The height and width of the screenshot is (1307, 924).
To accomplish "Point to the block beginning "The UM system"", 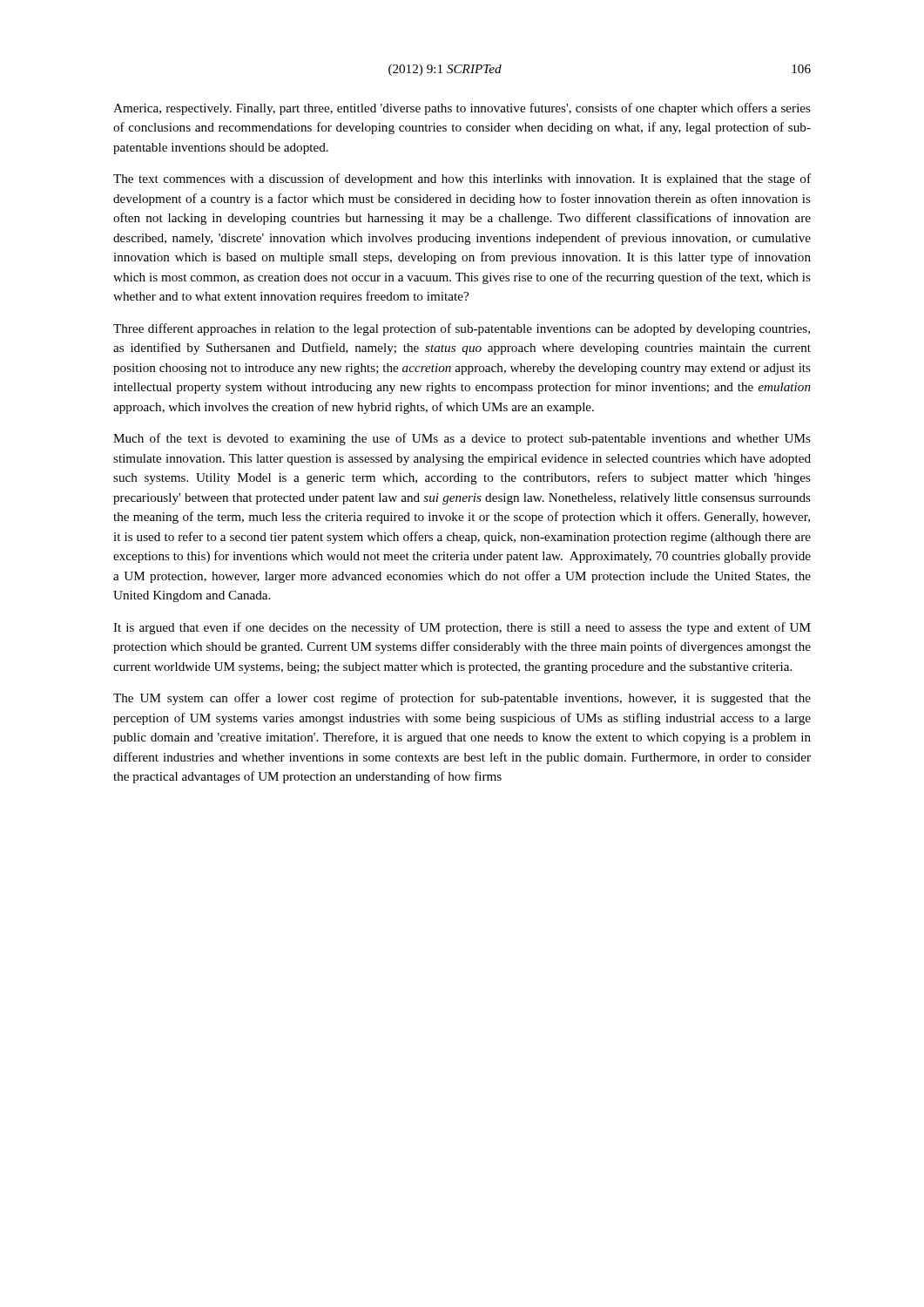I will click(x=462, y=737).
